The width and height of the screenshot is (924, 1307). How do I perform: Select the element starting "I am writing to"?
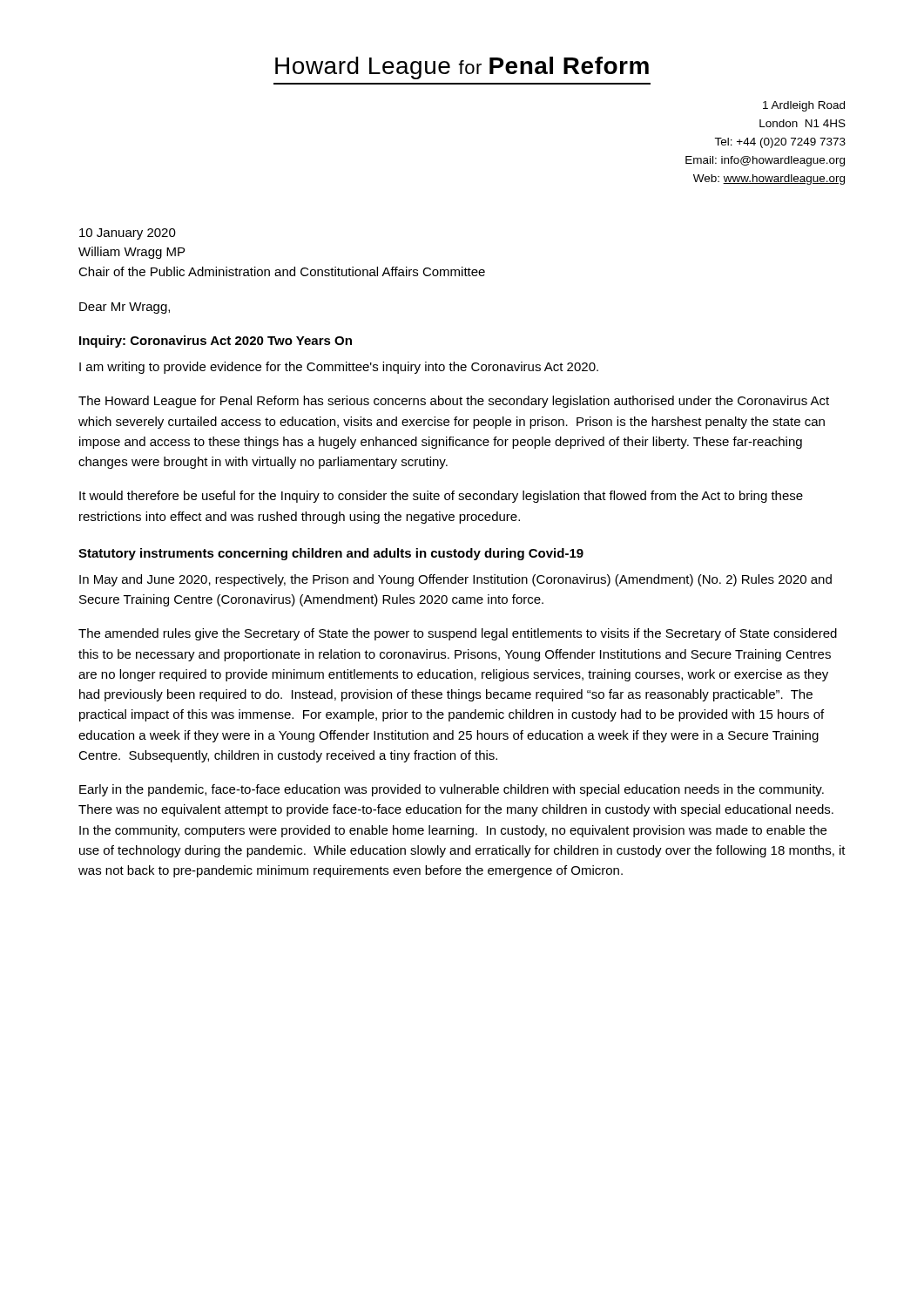coord(339,366)
